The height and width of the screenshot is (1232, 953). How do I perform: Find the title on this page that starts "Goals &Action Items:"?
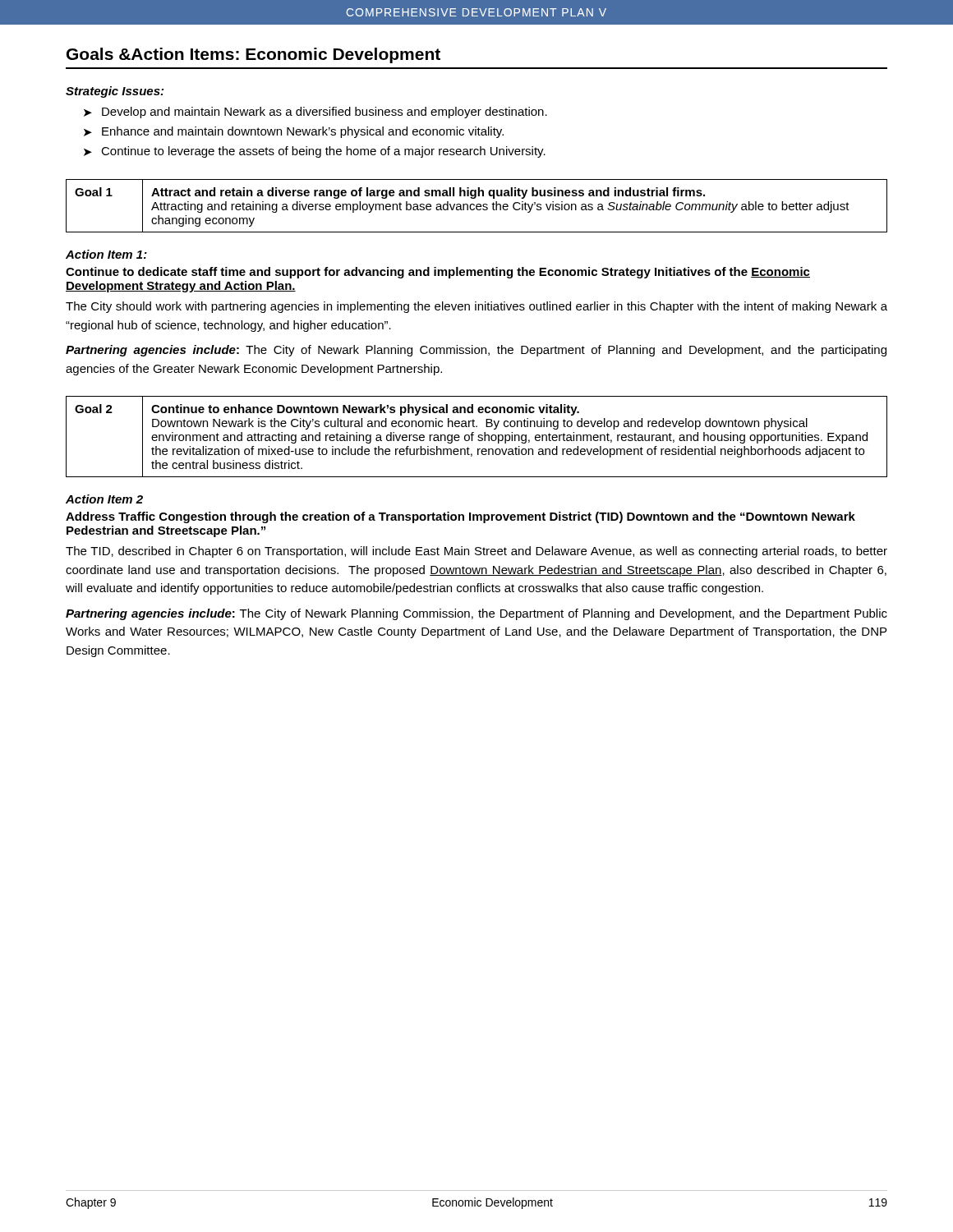click(253, 54)
